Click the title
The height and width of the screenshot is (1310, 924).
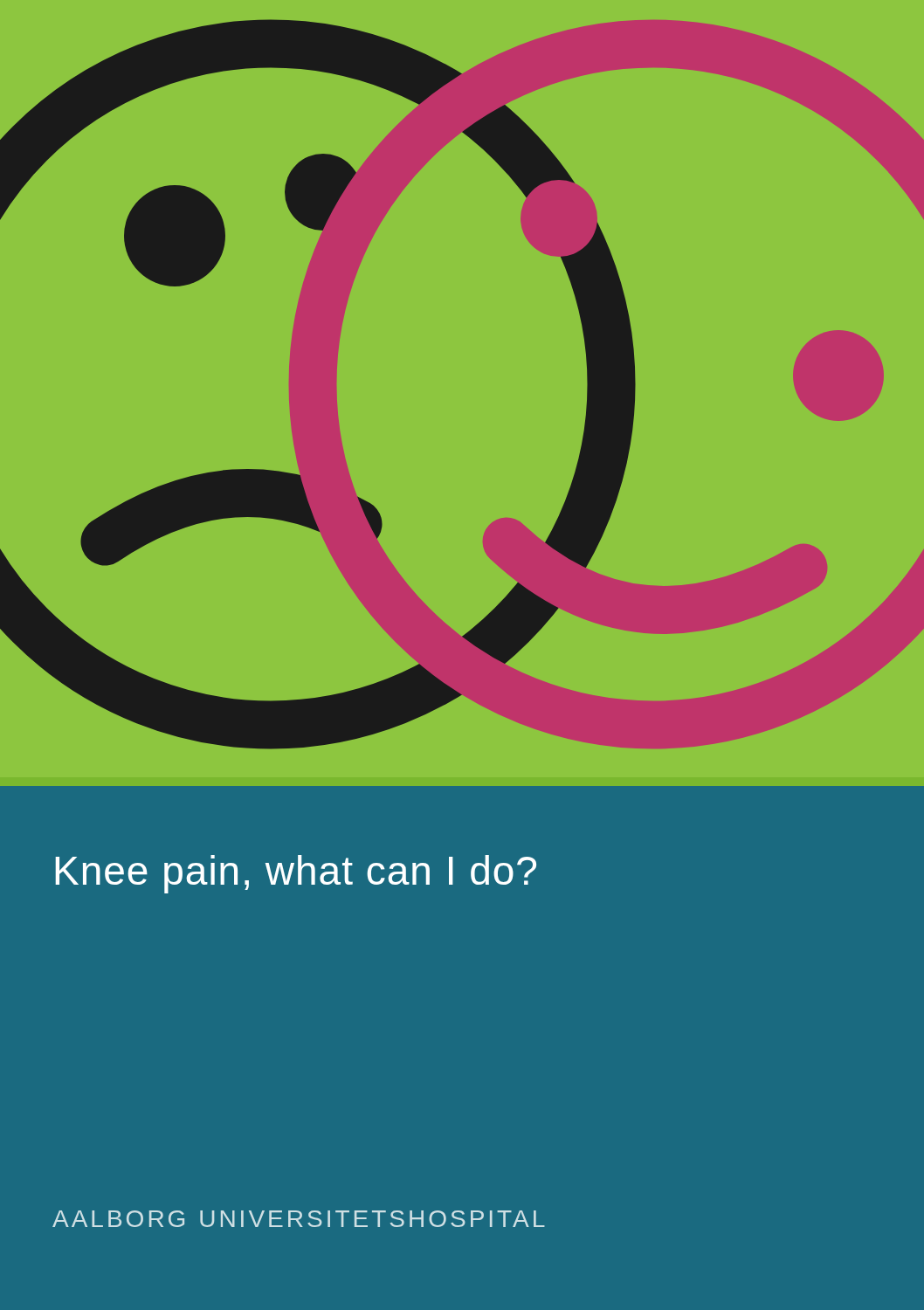tap(296, 871)
